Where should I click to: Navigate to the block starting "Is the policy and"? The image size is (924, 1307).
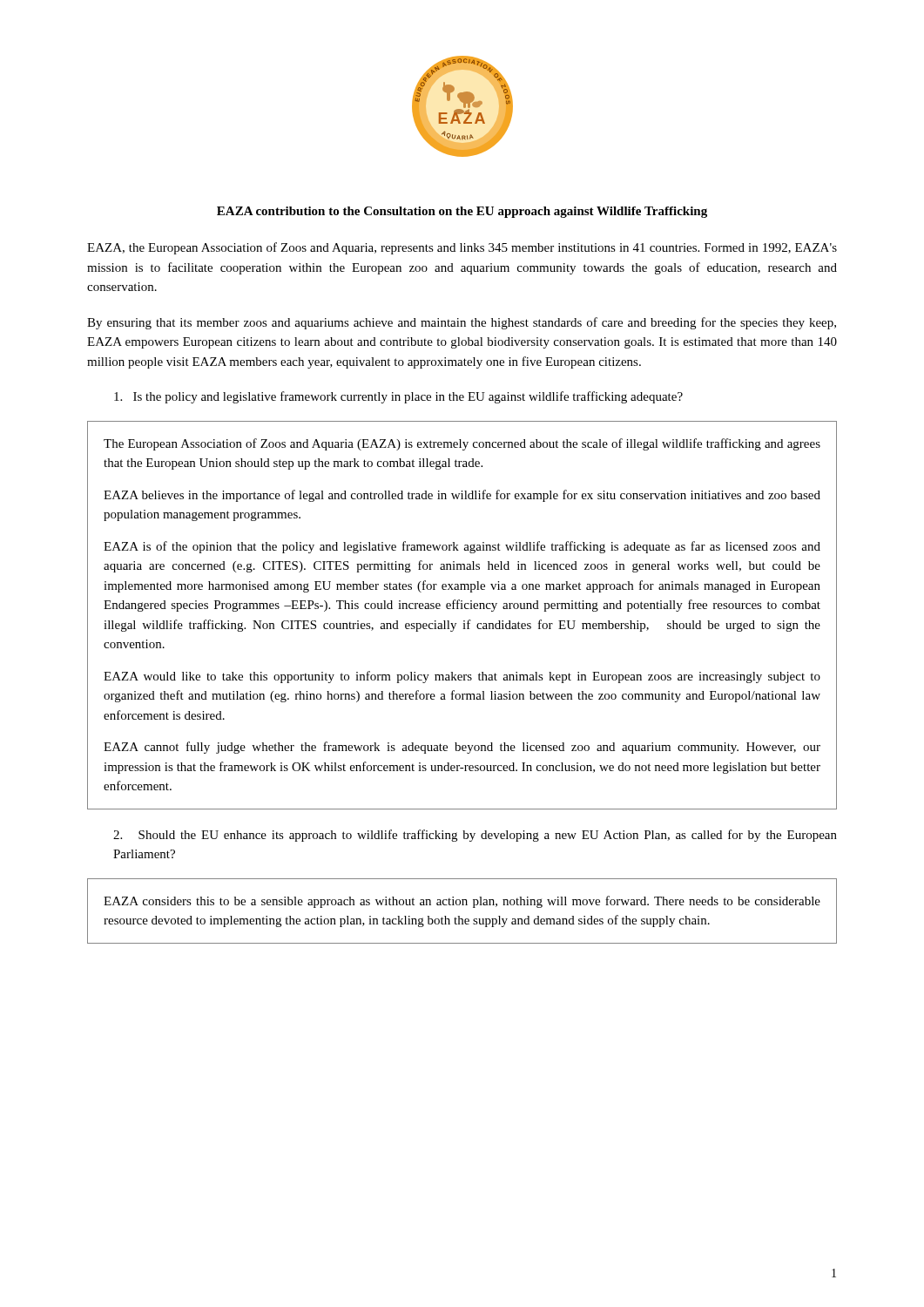click(x=398, y=396)
